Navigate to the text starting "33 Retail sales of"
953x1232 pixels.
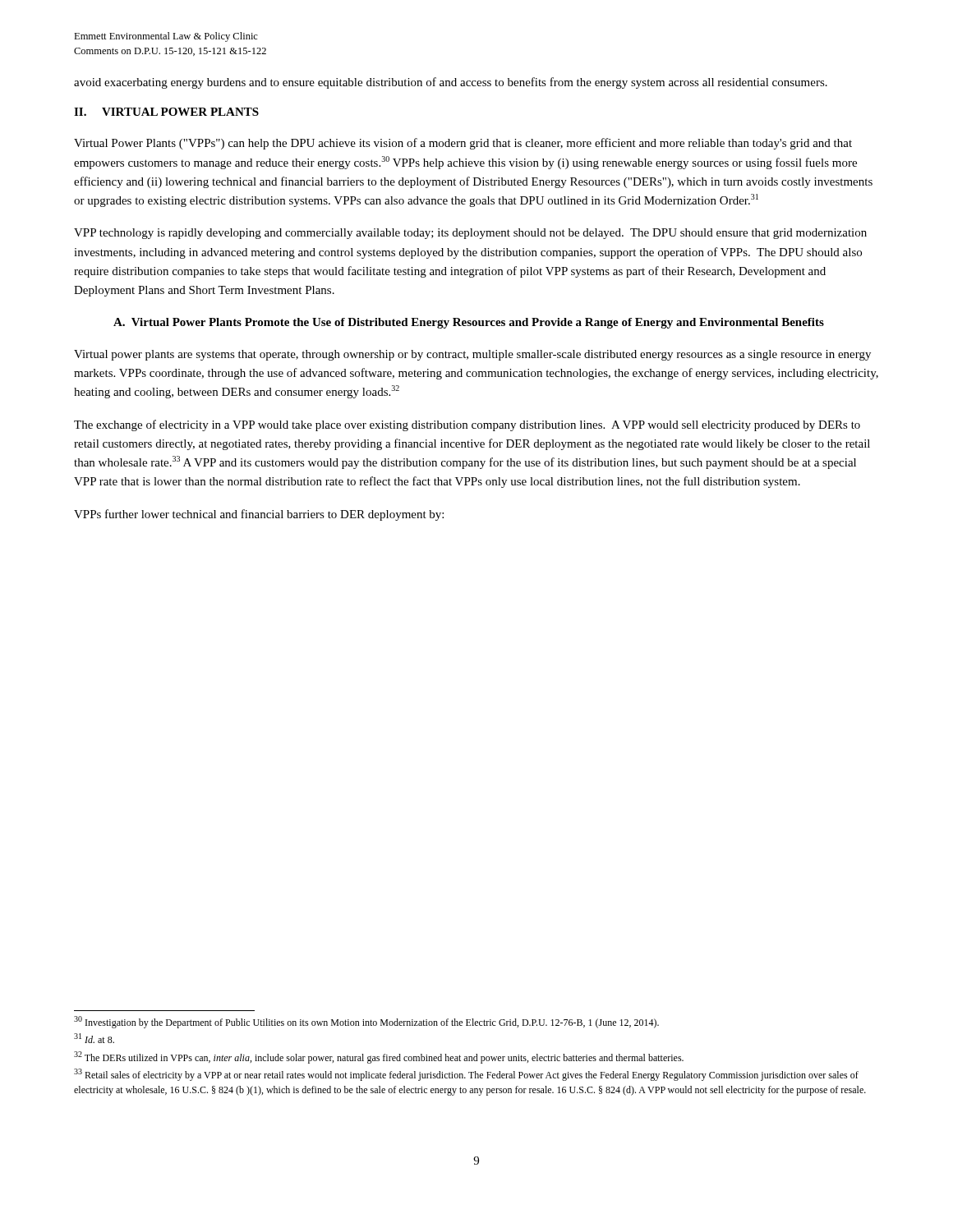tap(470, 1082)
